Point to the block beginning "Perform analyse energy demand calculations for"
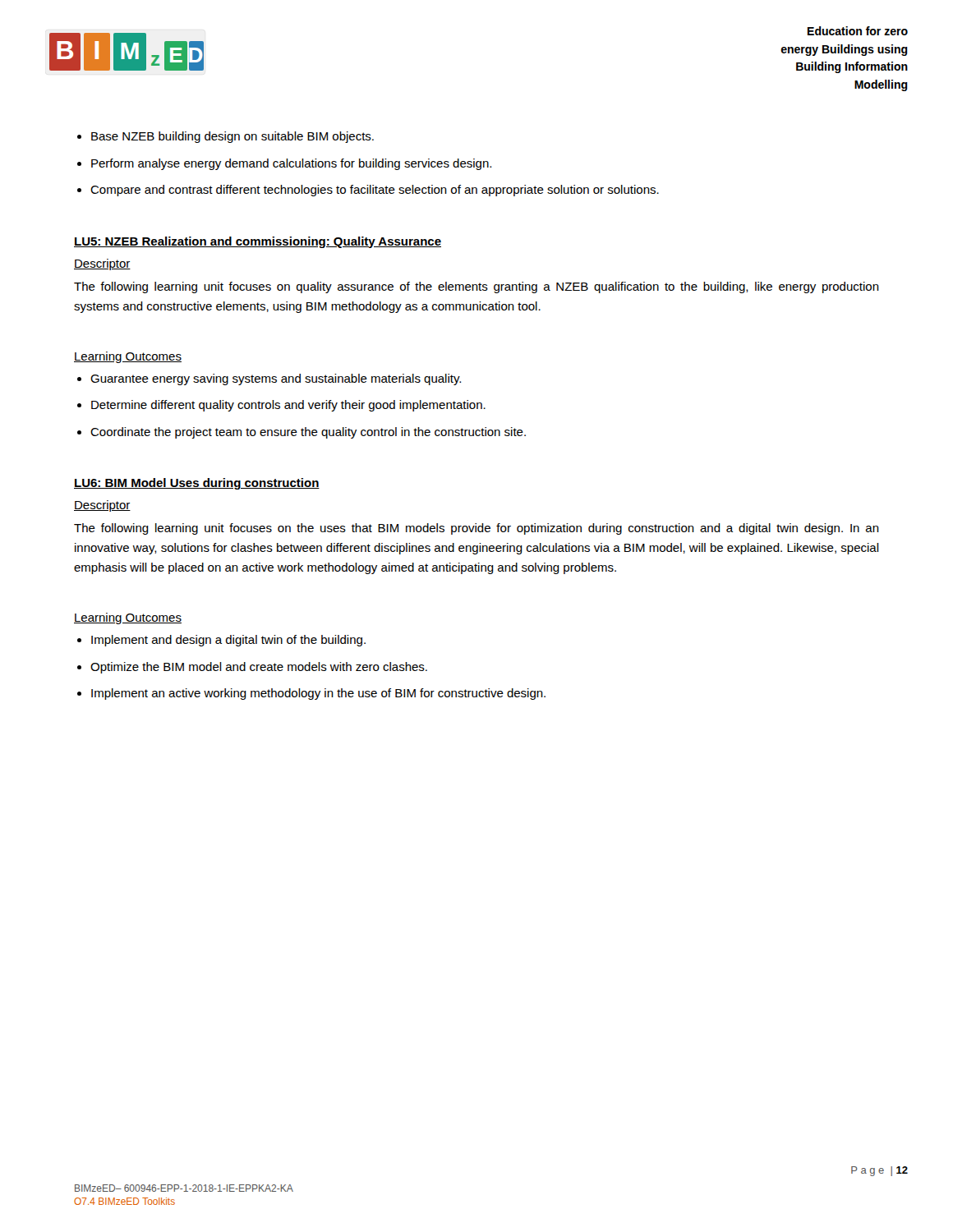This screenshot has height=1232, width=953. (x=485, y=163)
